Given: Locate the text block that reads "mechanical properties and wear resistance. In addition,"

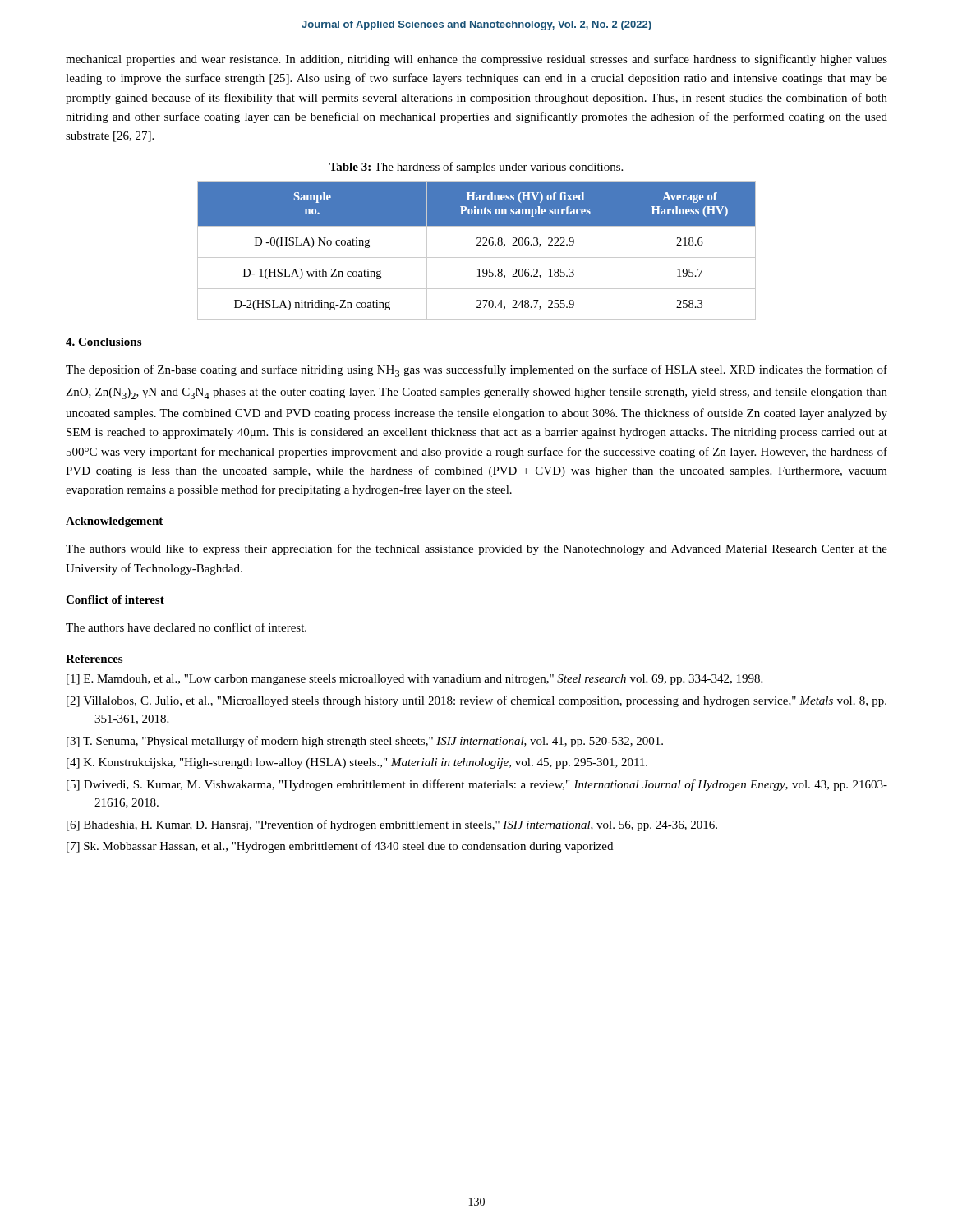Looking at the screenshot, I should [476, 97].
